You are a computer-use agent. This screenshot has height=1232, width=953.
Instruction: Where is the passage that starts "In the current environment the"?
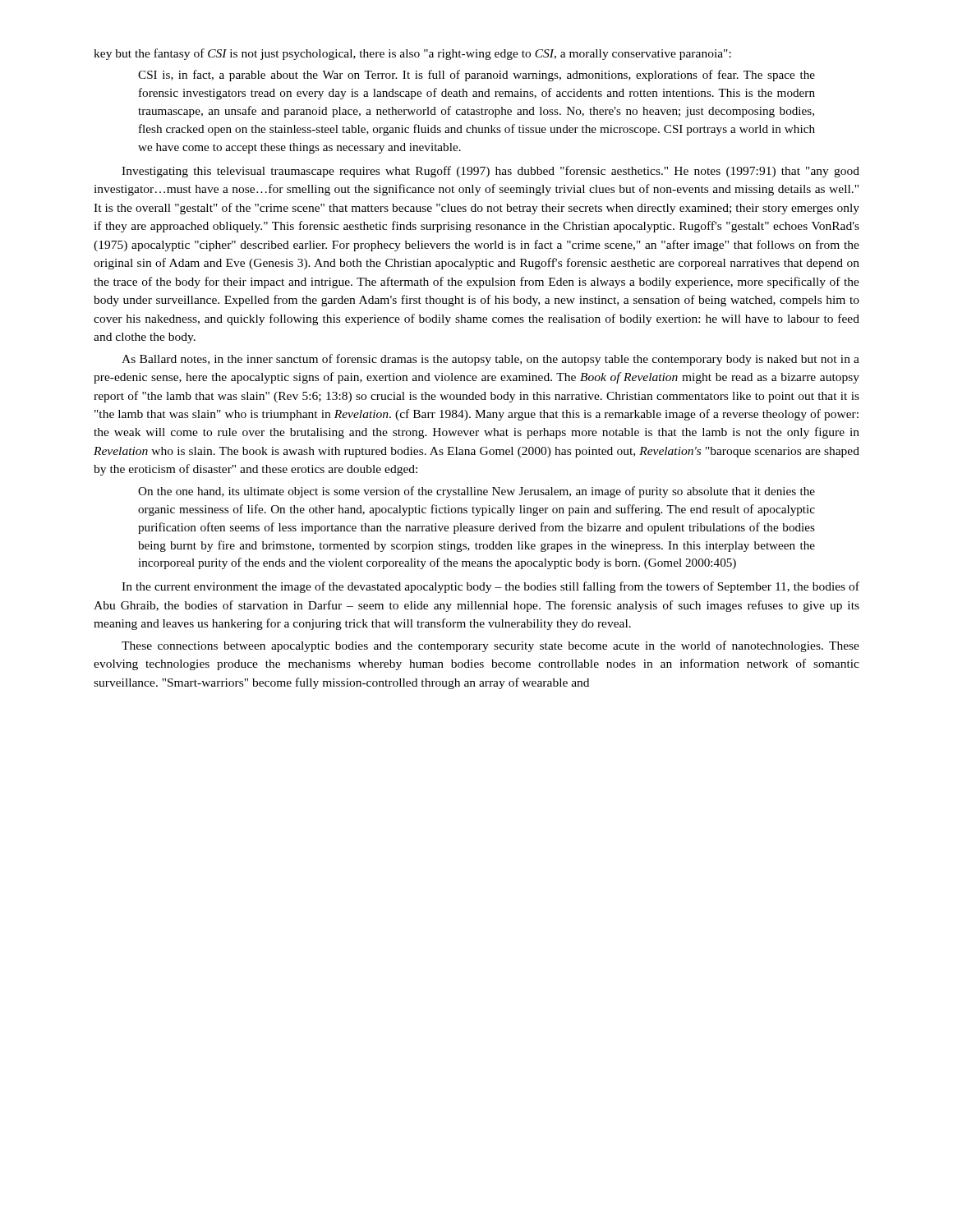[x=476, y=605]
